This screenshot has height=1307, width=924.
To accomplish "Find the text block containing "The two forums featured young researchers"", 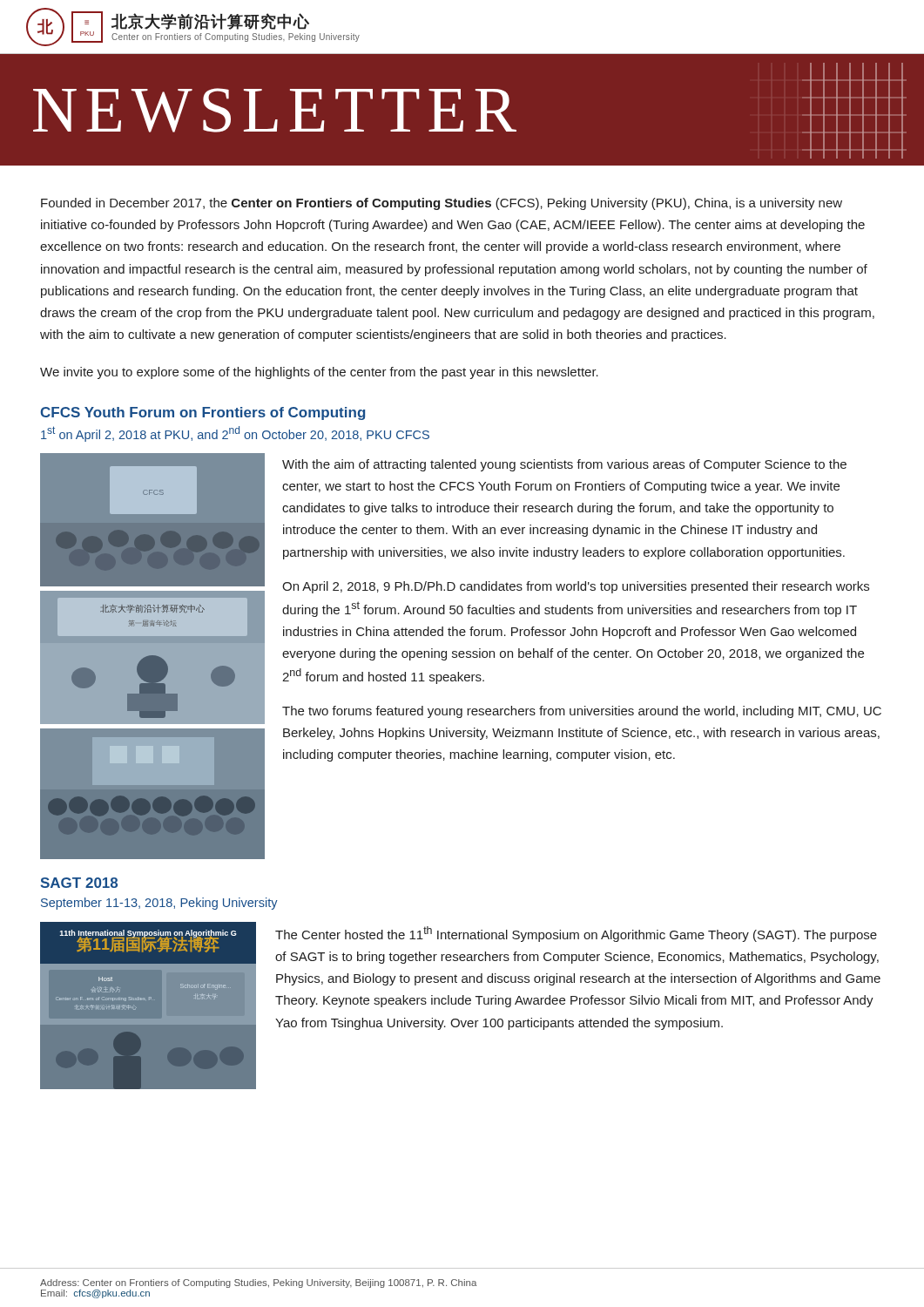I will (x=582, y=732).
